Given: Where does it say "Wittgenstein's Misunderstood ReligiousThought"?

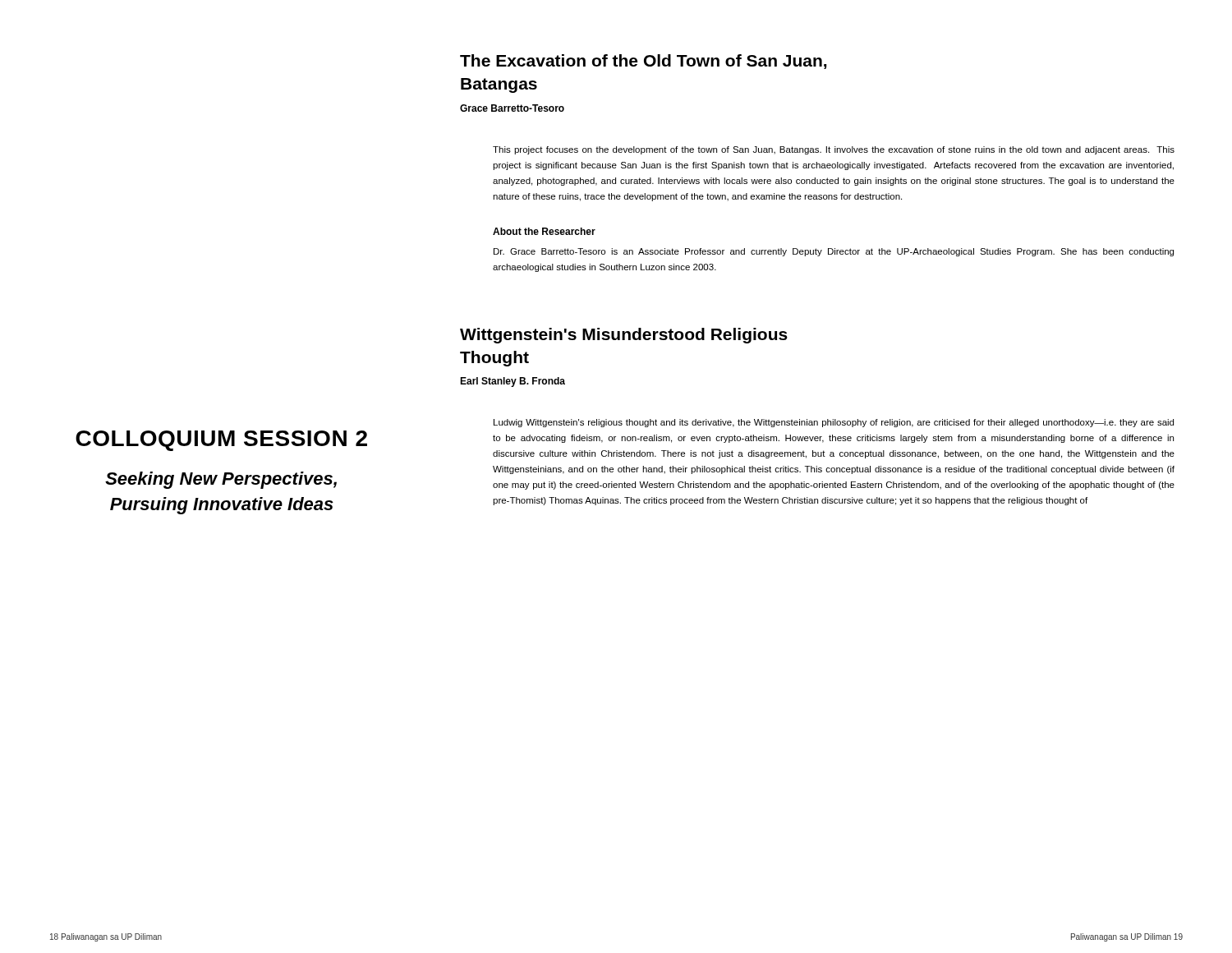Looking at the screenshot, I should point(624,336).
